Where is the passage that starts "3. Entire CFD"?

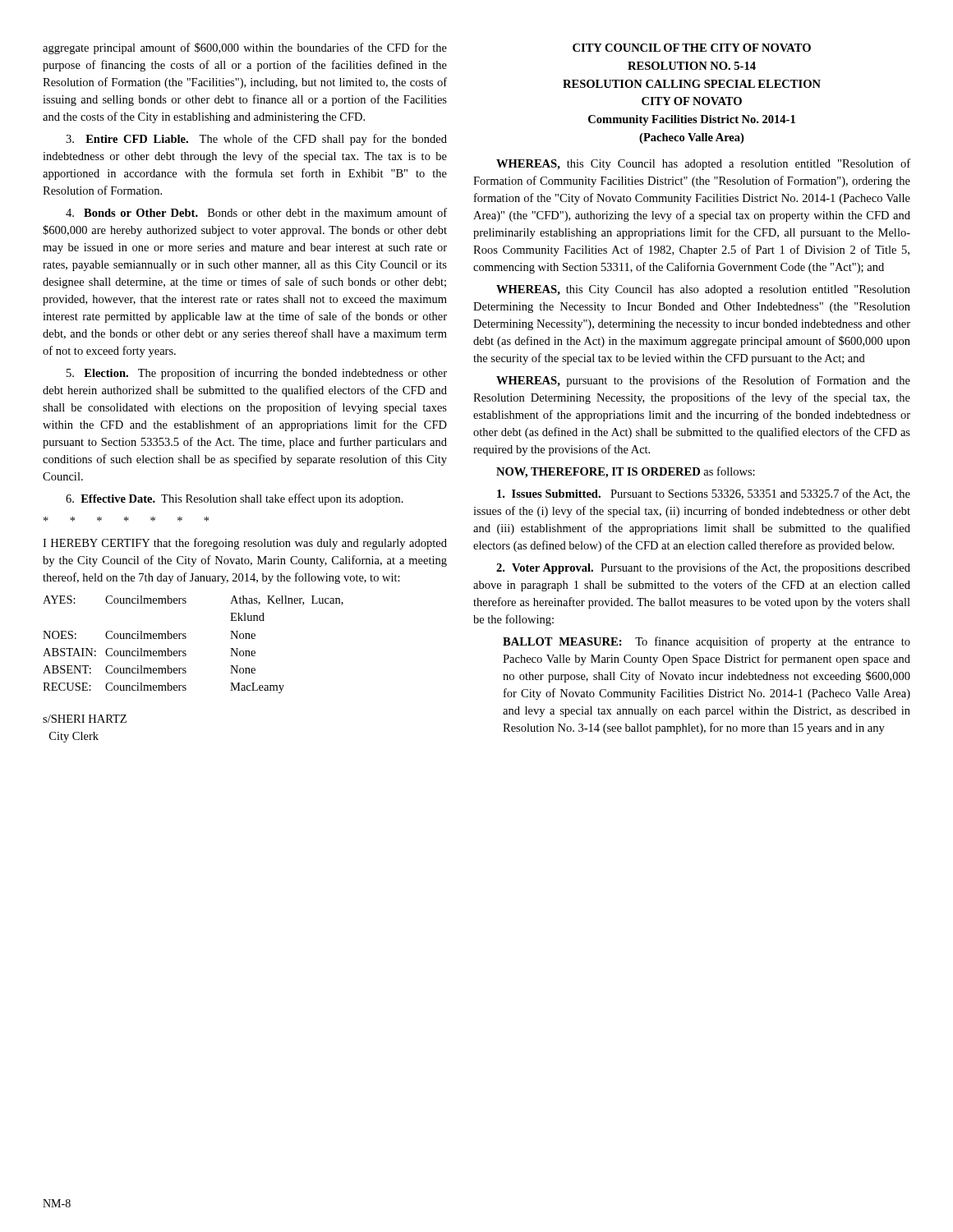[245, 165]
